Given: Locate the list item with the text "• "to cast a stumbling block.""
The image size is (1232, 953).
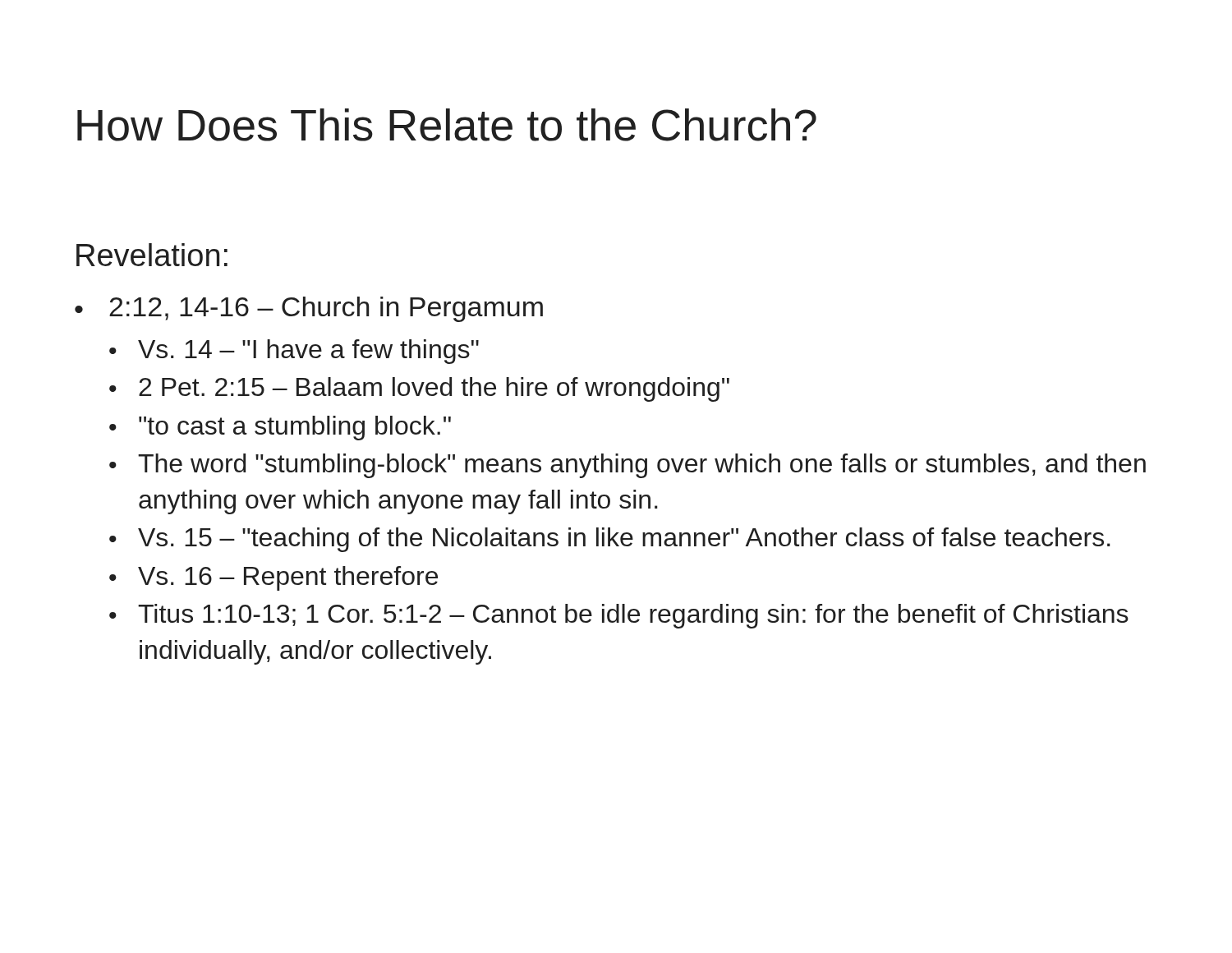Looking at the screenshot, I should [x=280, y=428].
